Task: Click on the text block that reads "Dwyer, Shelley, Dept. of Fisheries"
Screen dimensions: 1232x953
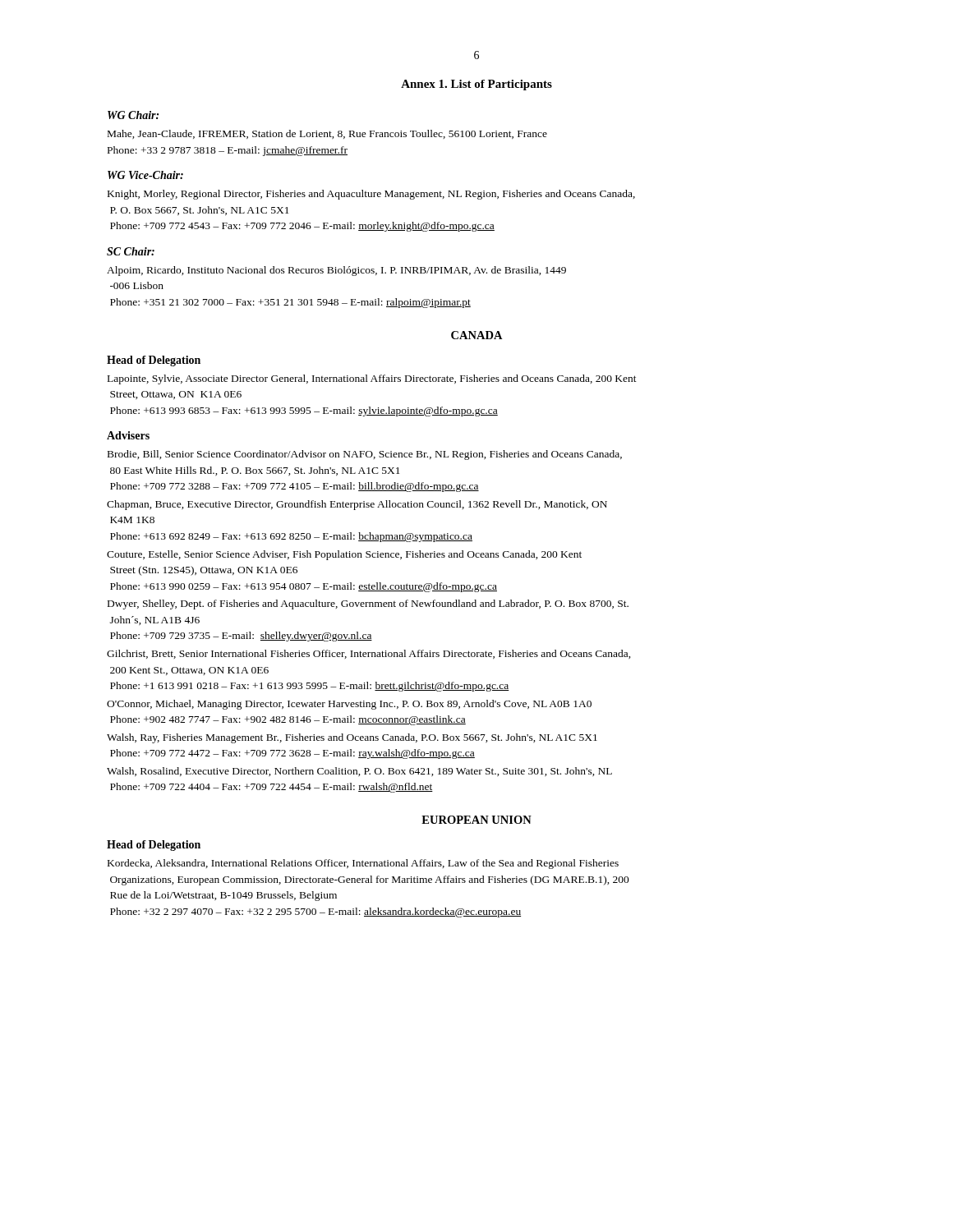Action: (368, 605)
